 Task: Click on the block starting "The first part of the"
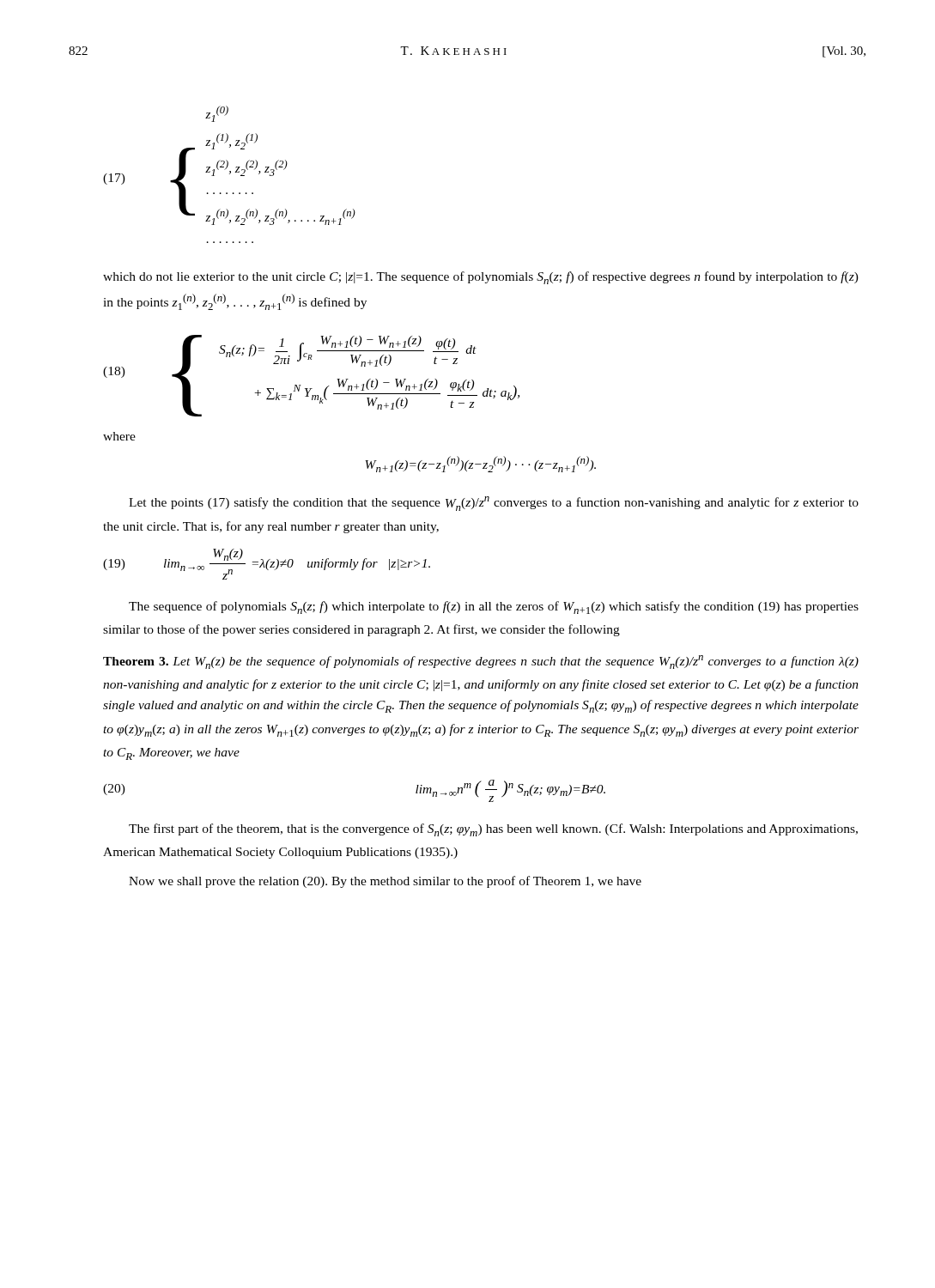tap(481, 840)
